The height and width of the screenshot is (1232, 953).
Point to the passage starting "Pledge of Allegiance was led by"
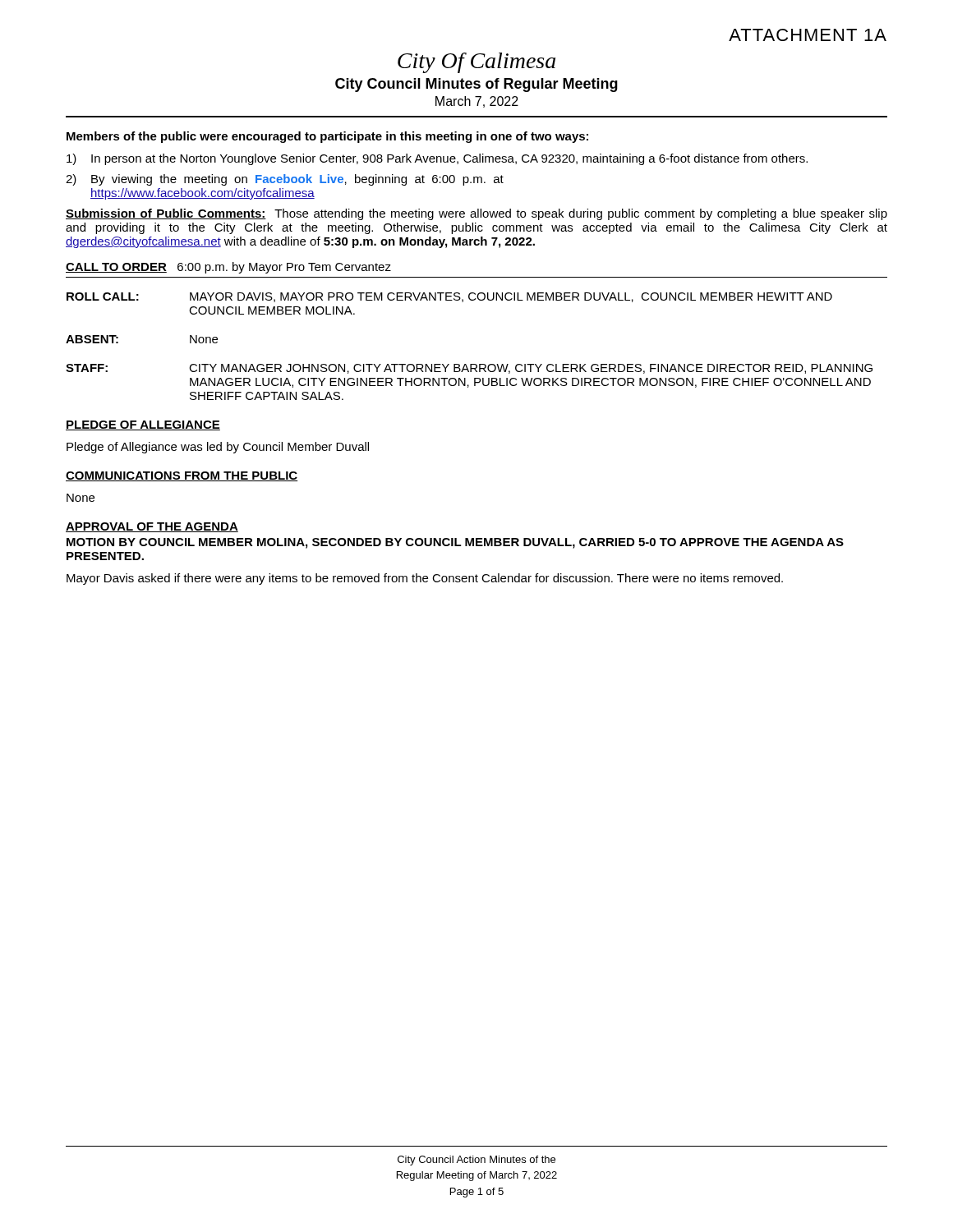pyautogui.click(x=218, y=446)
